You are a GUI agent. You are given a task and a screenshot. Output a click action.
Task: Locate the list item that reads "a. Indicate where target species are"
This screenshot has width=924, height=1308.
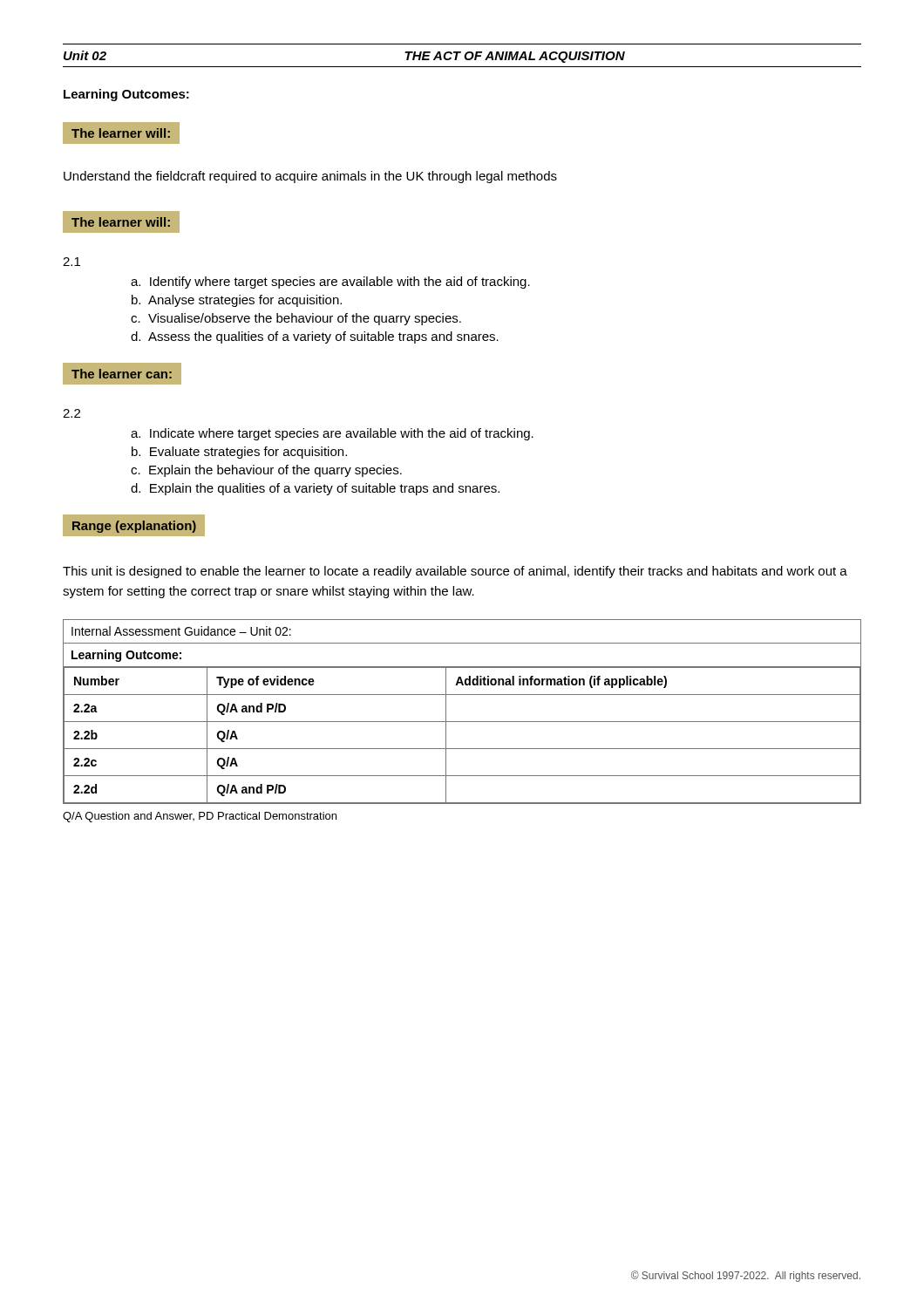342,433
